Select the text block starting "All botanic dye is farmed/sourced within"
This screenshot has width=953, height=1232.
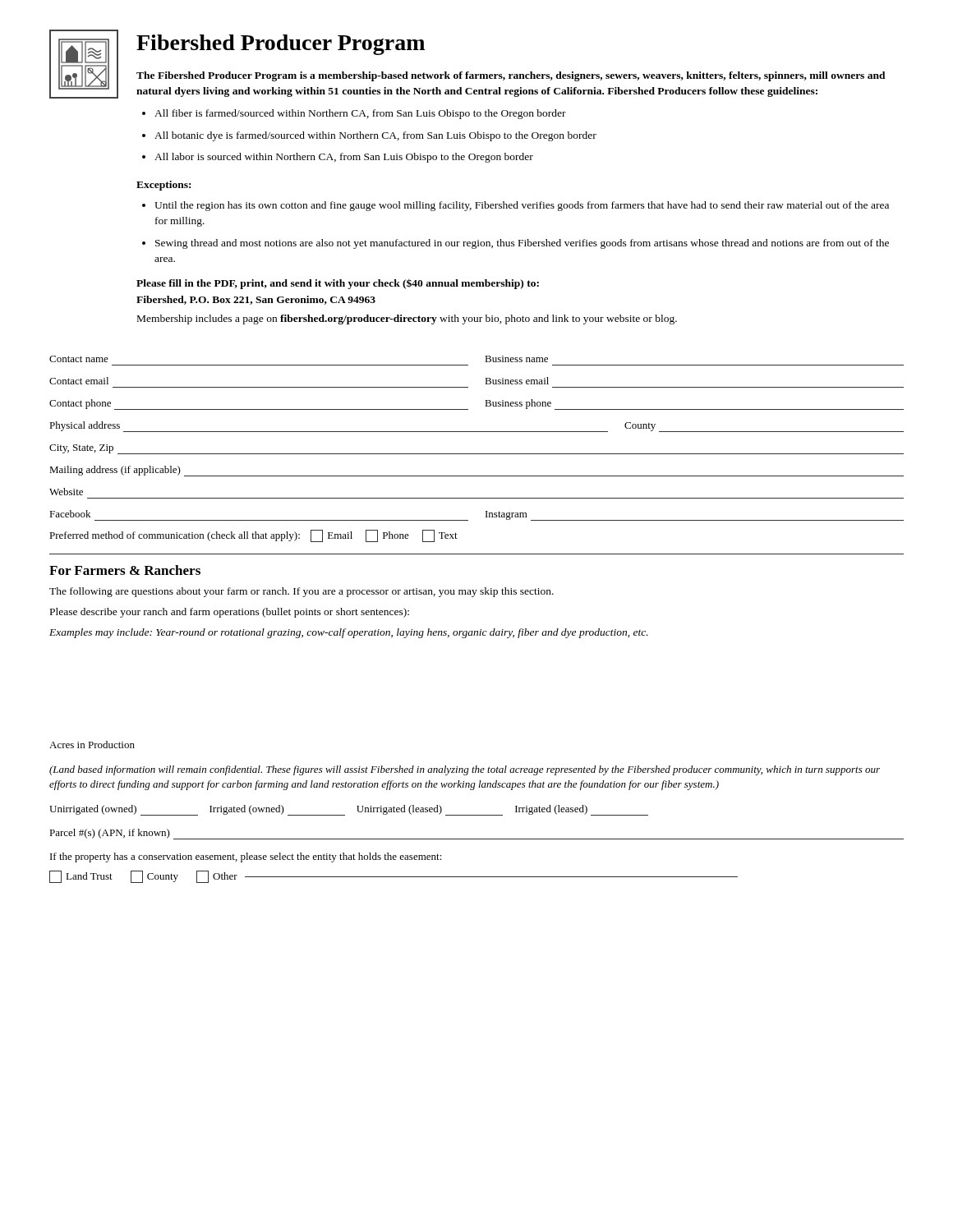point(520,136)
